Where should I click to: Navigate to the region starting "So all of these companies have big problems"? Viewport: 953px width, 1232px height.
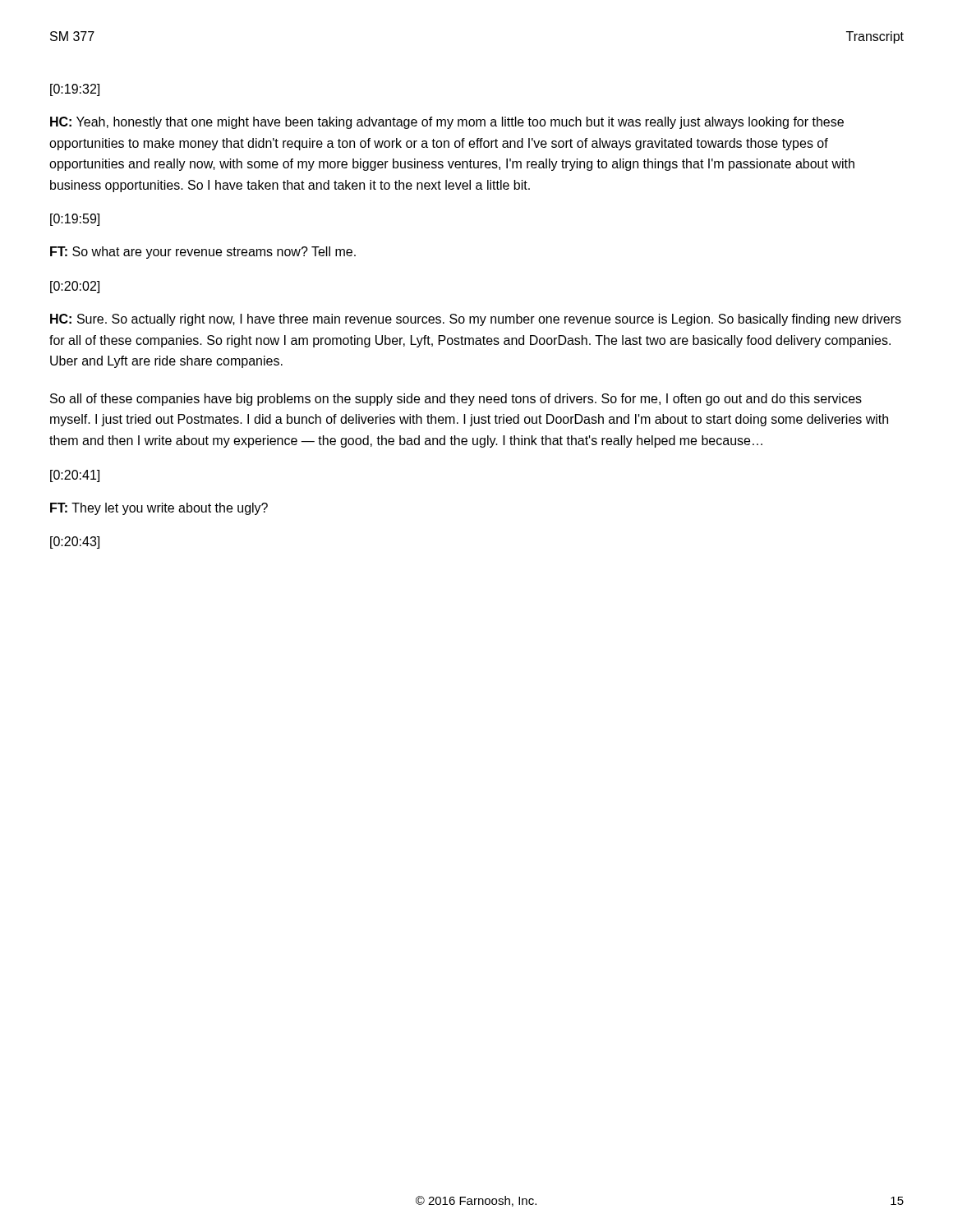point(469,420)
